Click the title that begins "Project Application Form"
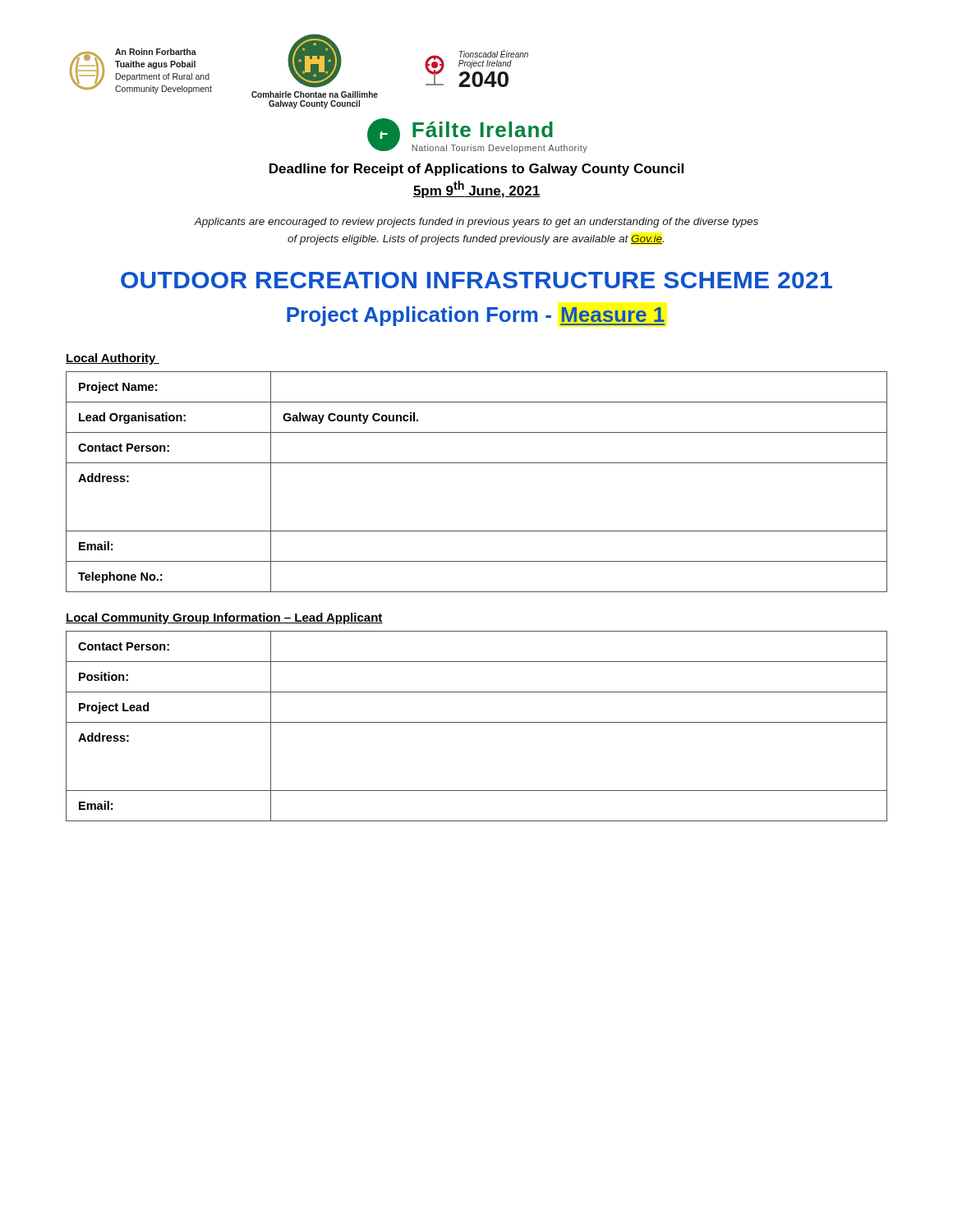The image size is (953, 1232). (476, 314)
